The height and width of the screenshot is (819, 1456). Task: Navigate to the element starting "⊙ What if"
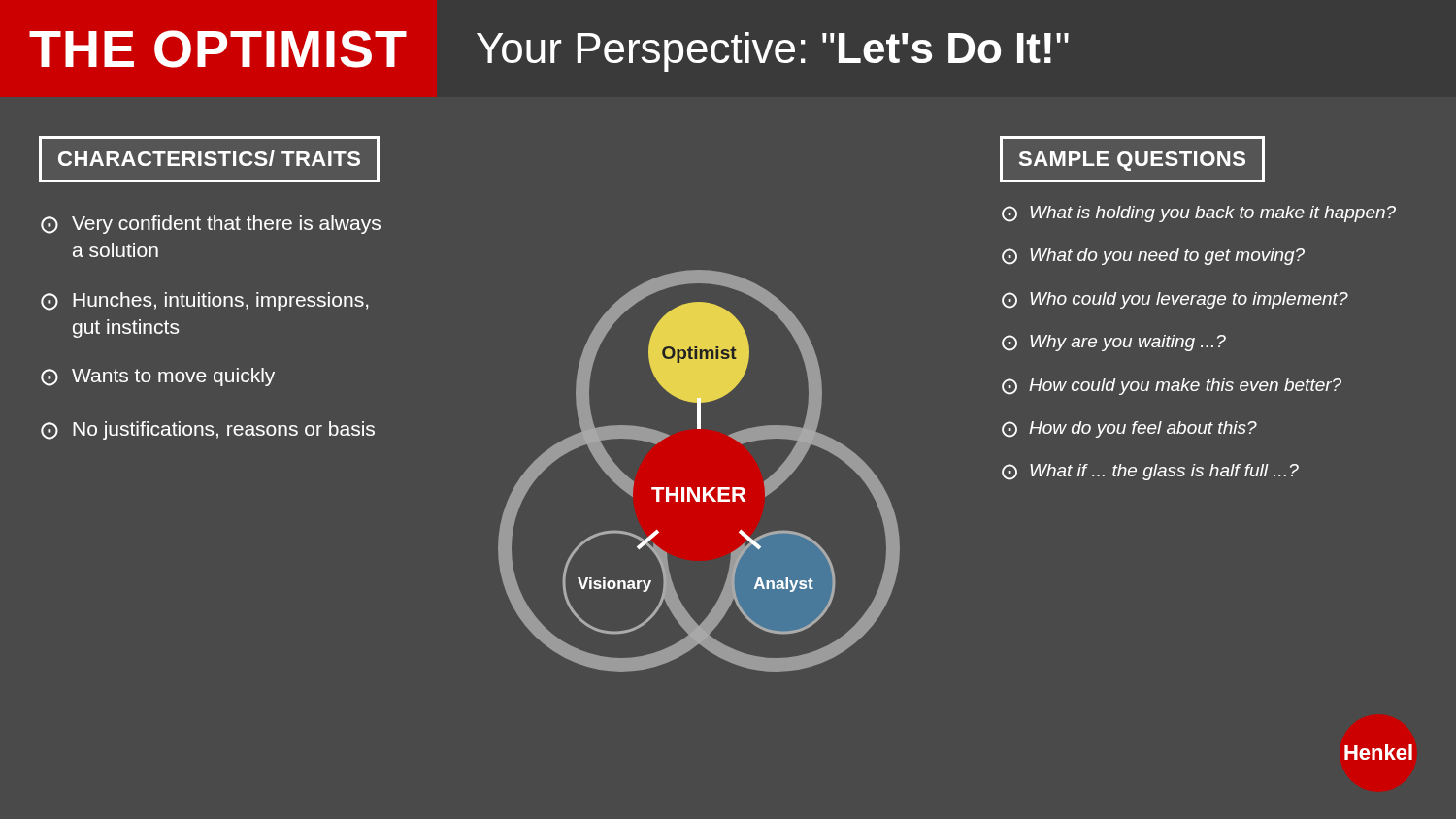1149,473
